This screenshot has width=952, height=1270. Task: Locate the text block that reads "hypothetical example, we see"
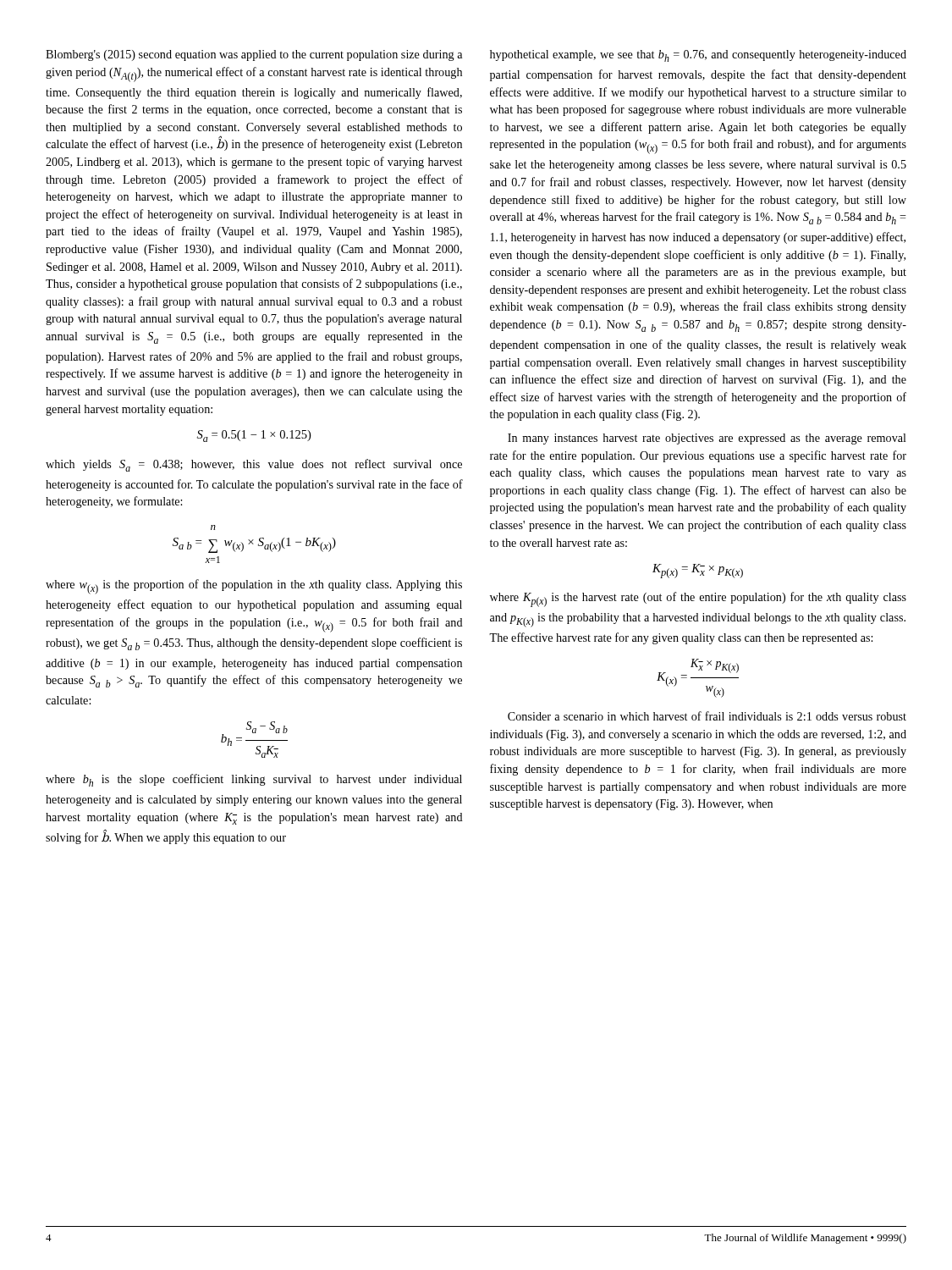698,299
